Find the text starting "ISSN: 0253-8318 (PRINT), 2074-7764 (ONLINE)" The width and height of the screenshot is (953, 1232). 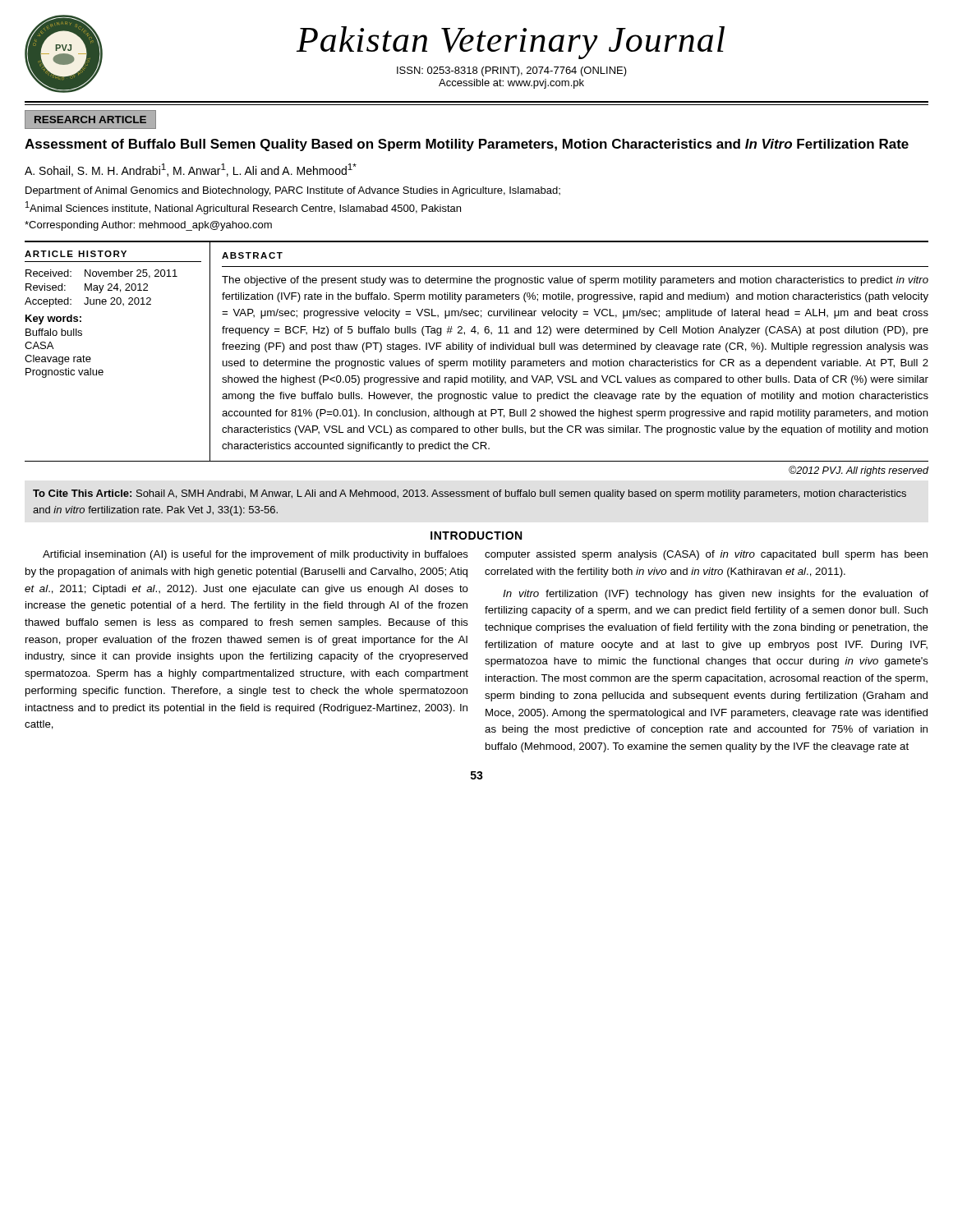[511, 70]
